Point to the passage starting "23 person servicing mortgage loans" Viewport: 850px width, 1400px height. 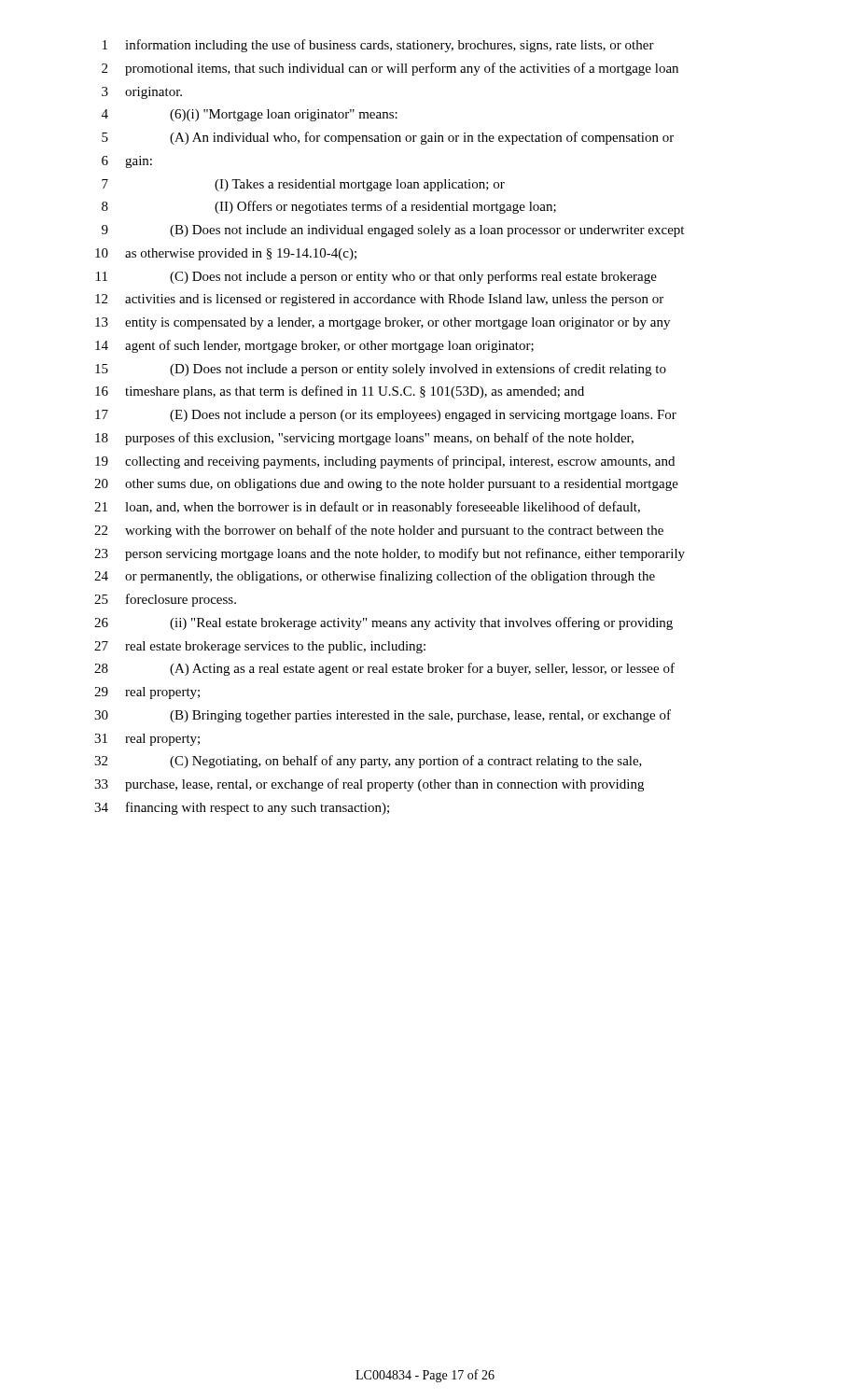[x=434, y=553]
